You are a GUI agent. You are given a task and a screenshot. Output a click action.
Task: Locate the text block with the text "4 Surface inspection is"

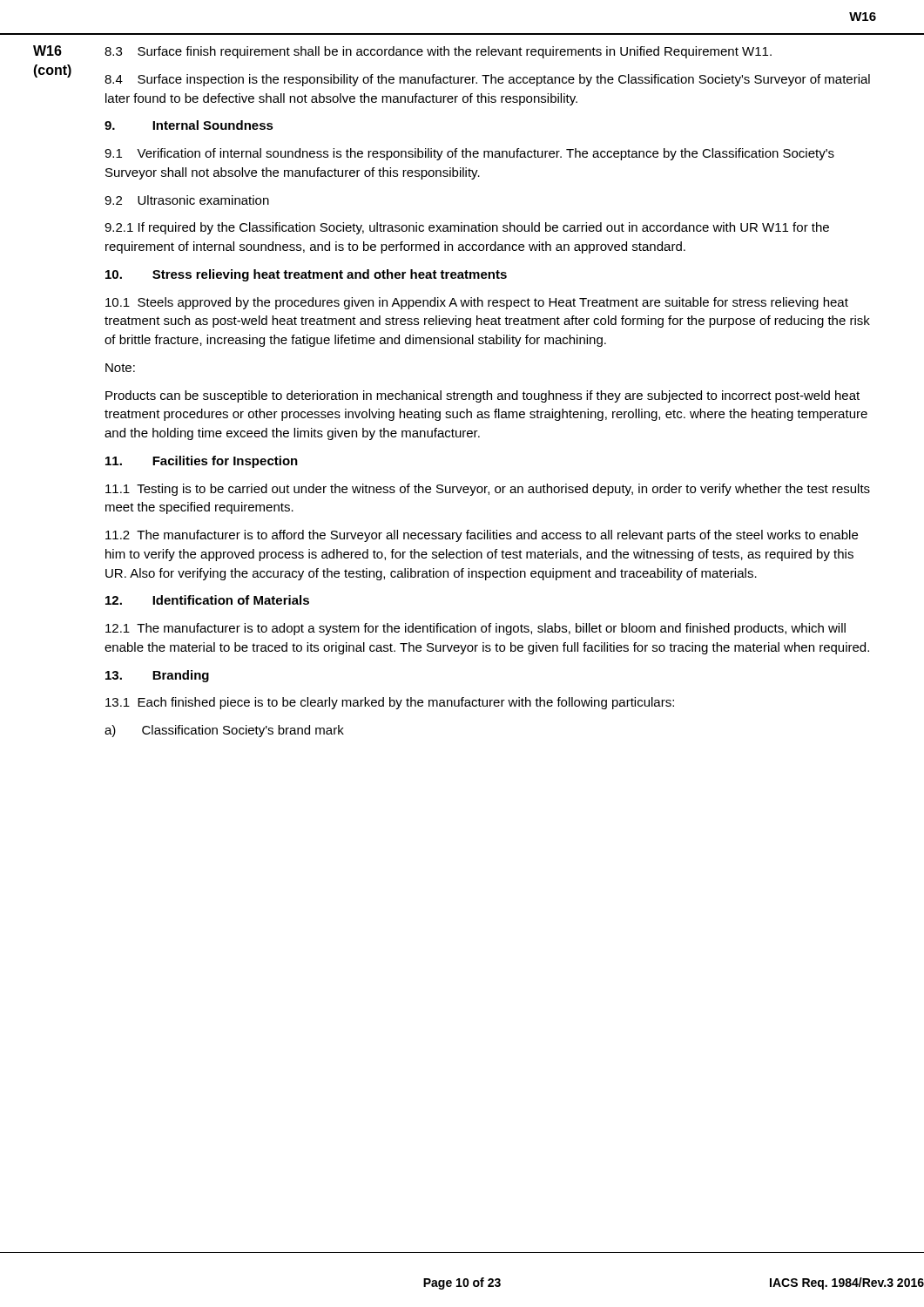490,88
